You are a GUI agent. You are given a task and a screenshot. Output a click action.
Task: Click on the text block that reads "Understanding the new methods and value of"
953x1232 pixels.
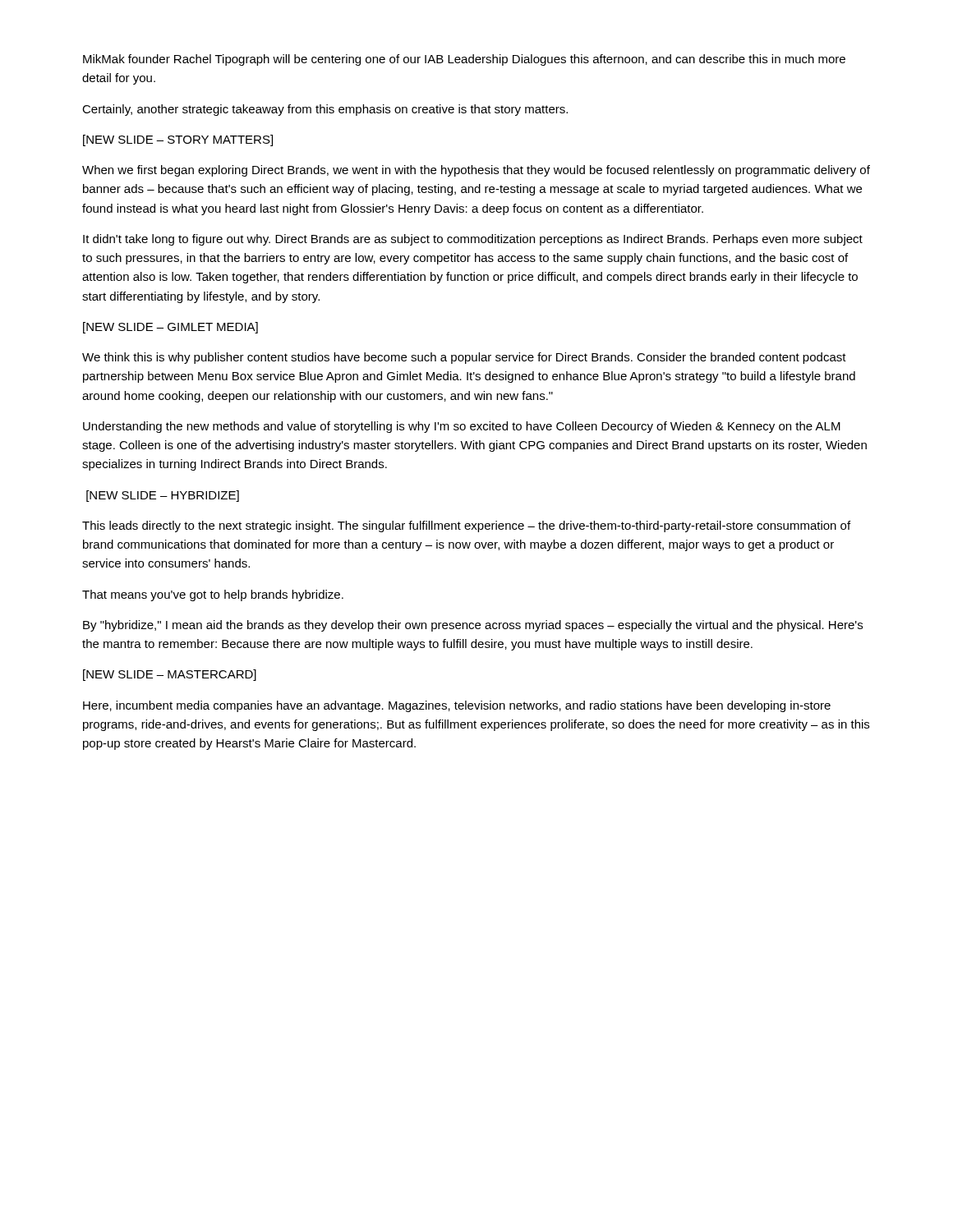[x=475, y=445]
